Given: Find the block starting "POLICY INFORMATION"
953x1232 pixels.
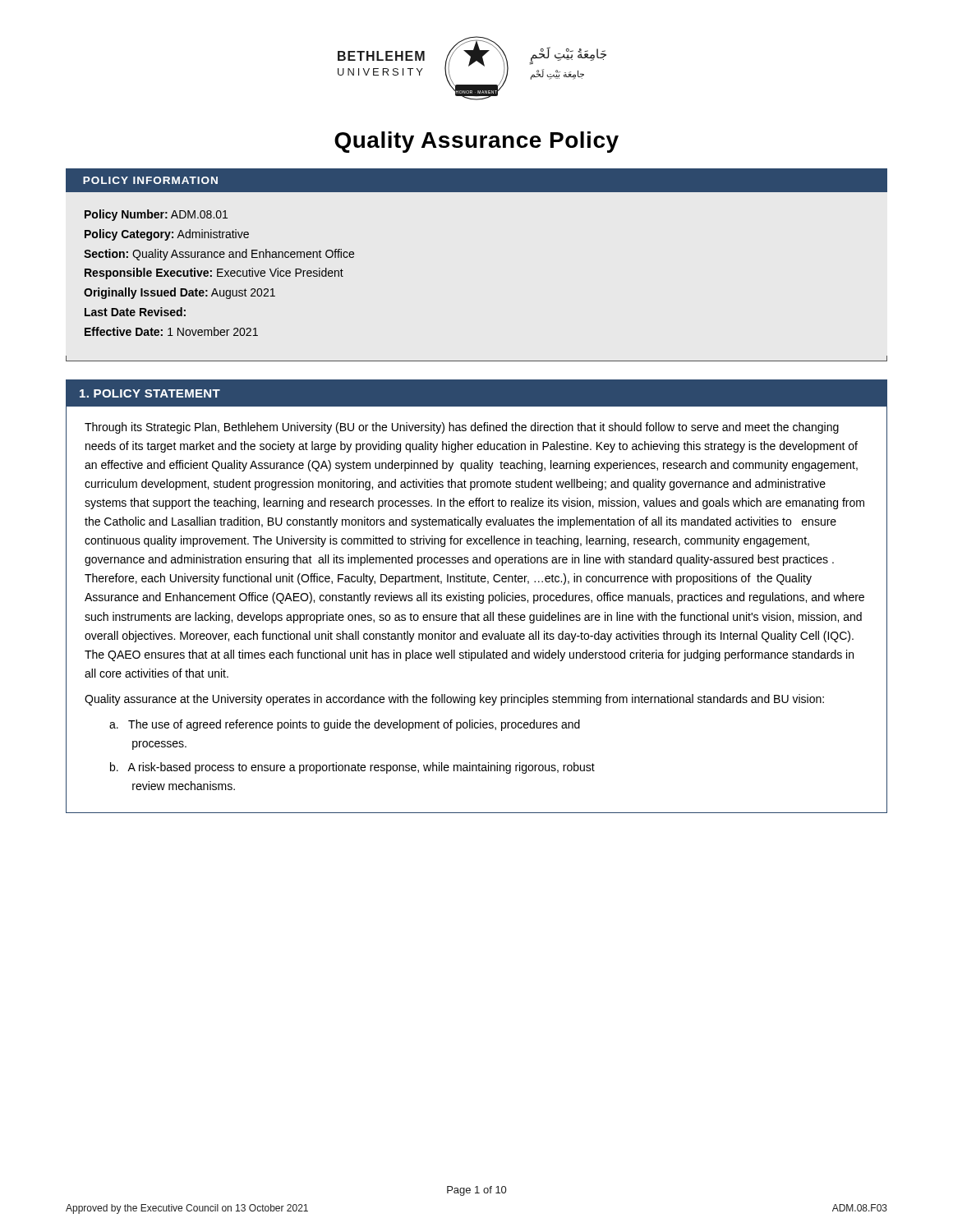Looking at the screenshot, I should click(x=149, y=180).
